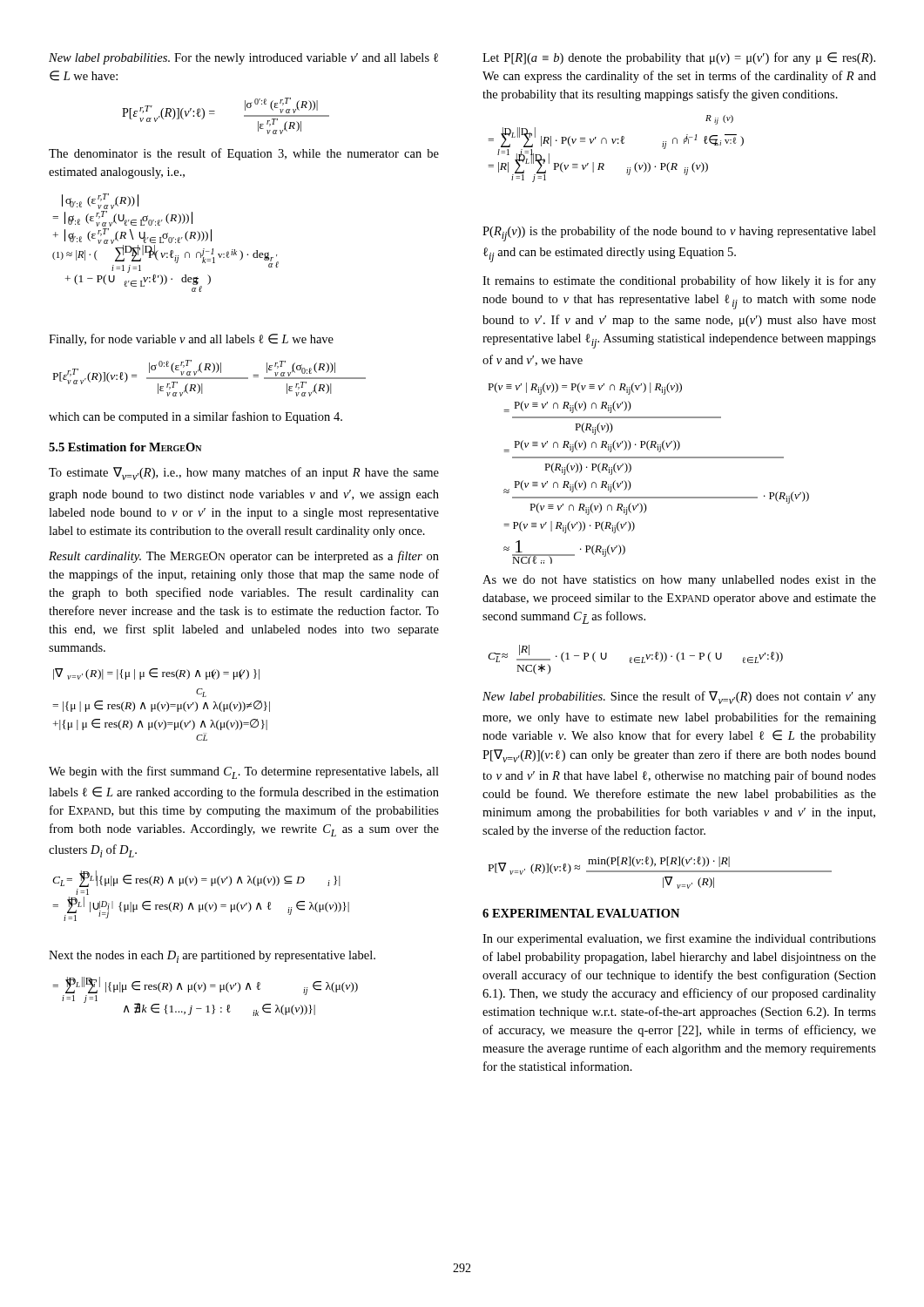Point to the text block starting "P(Rij(v)) is the probability of the node"

point(679,243)
